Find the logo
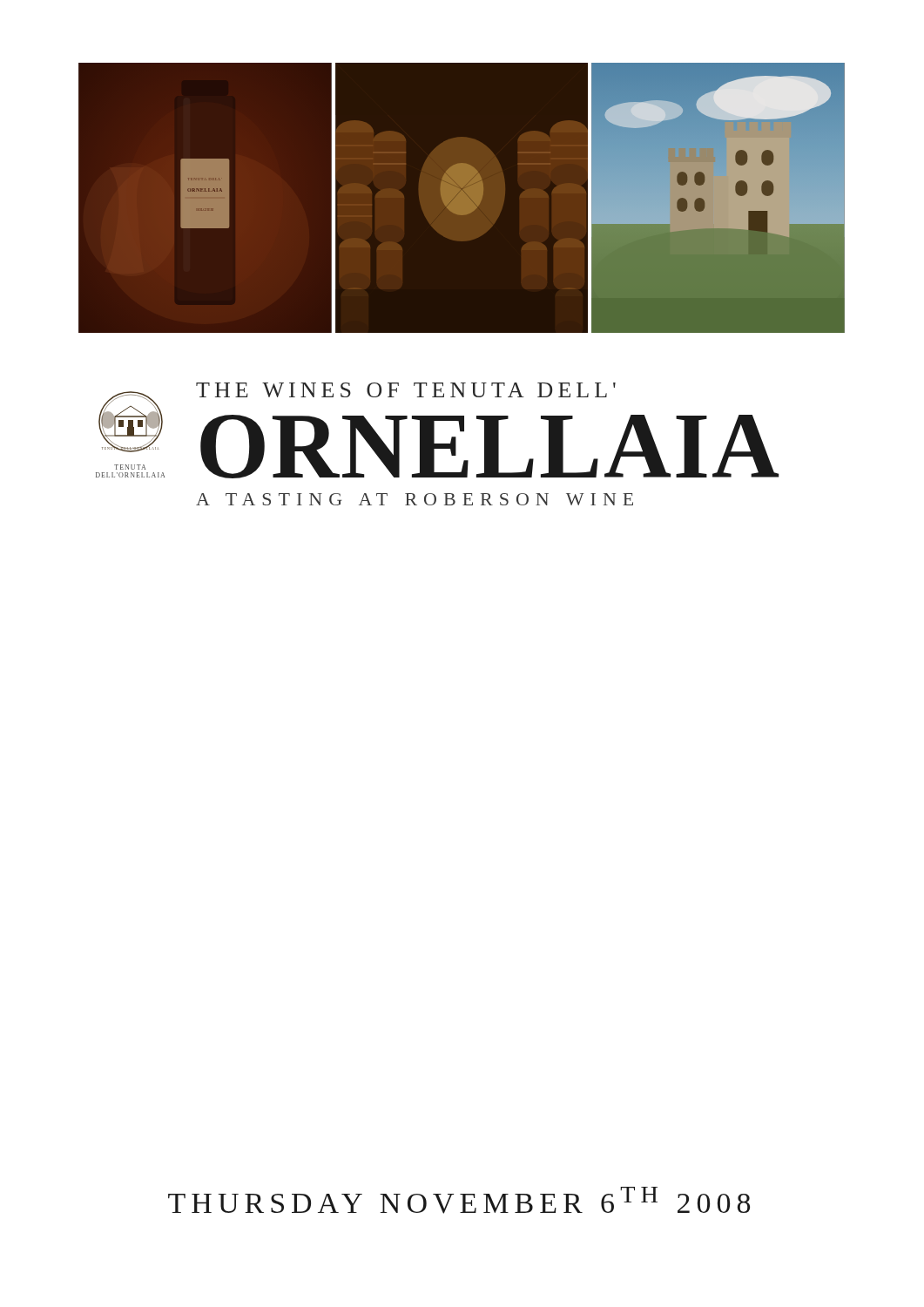 coord(131,438)
